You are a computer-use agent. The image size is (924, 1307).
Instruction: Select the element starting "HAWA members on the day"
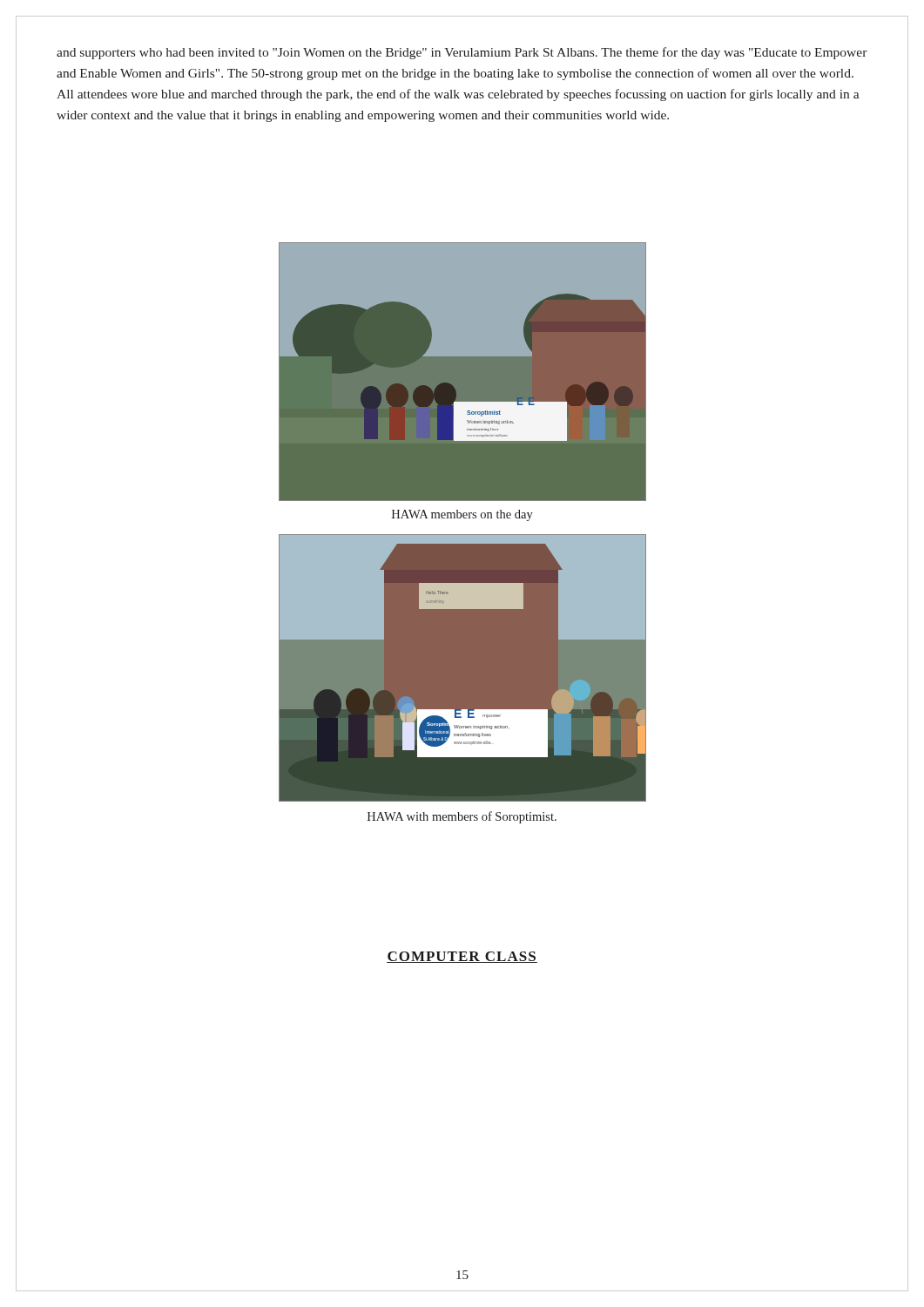pyautogui.click(x=462, y=515)
